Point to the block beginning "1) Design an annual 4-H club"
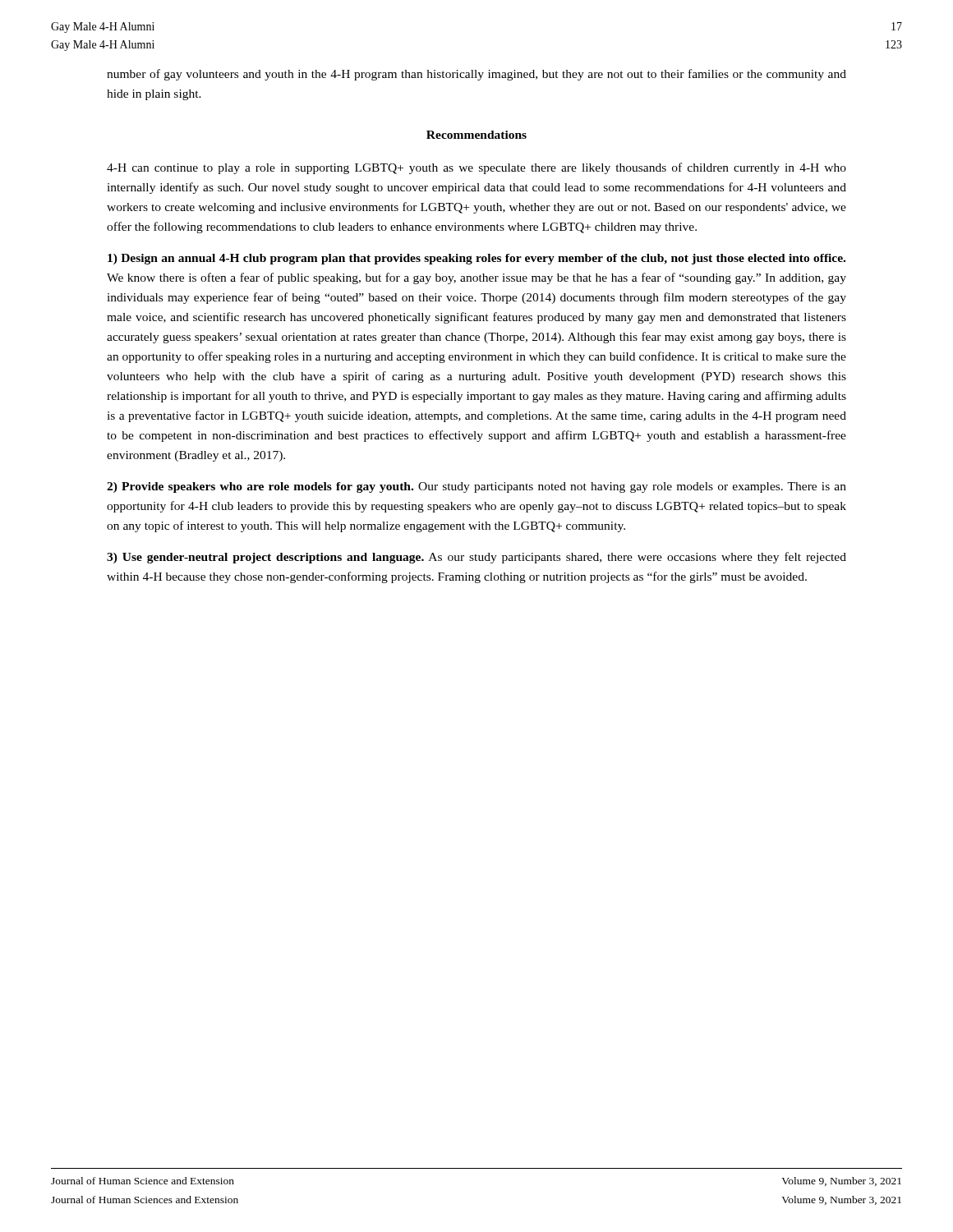 (x=476, y=356)
